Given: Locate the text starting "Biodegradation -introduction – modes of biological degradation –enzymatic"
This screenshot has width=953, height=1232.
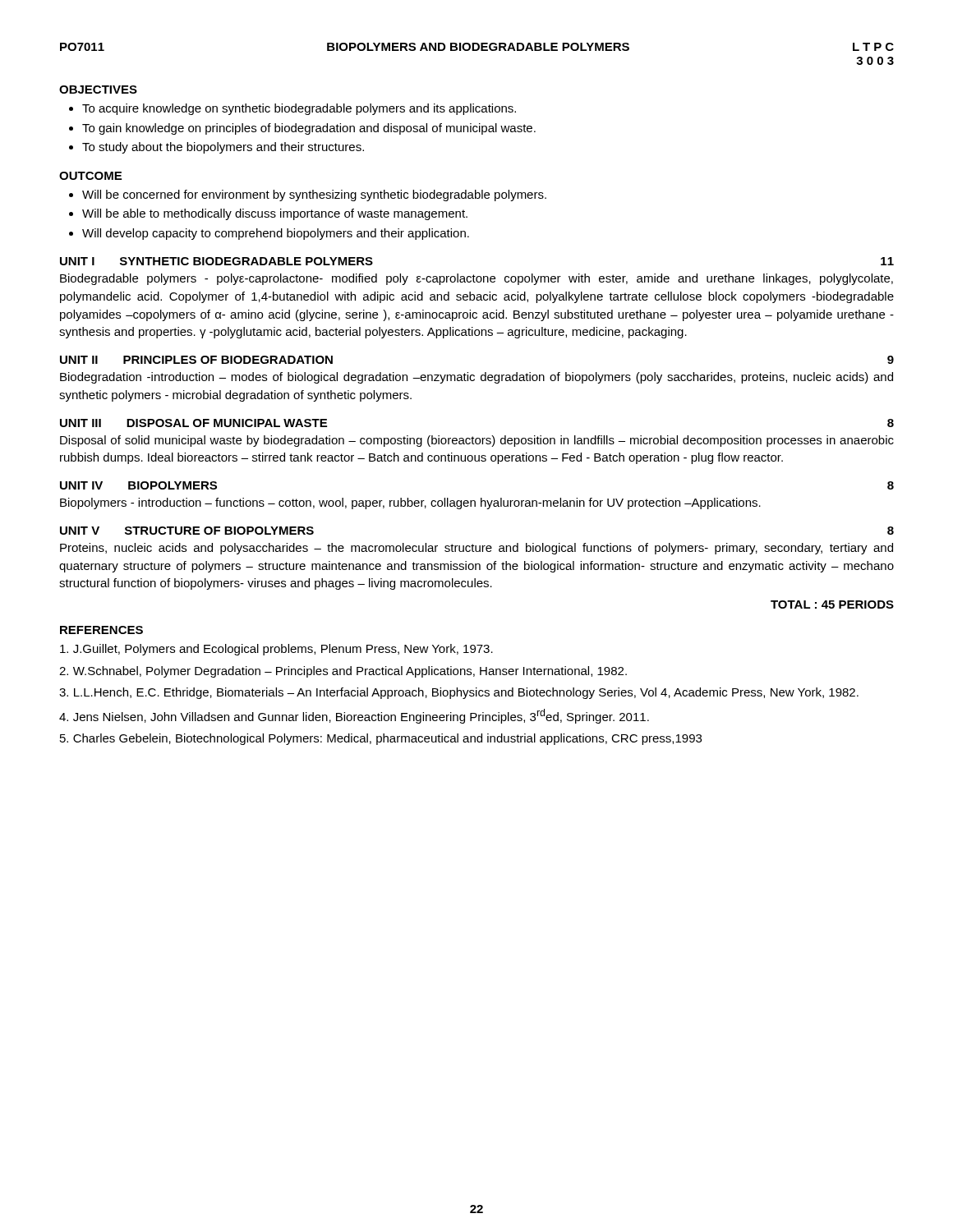Looking at the screenshot, I should 476,385.
